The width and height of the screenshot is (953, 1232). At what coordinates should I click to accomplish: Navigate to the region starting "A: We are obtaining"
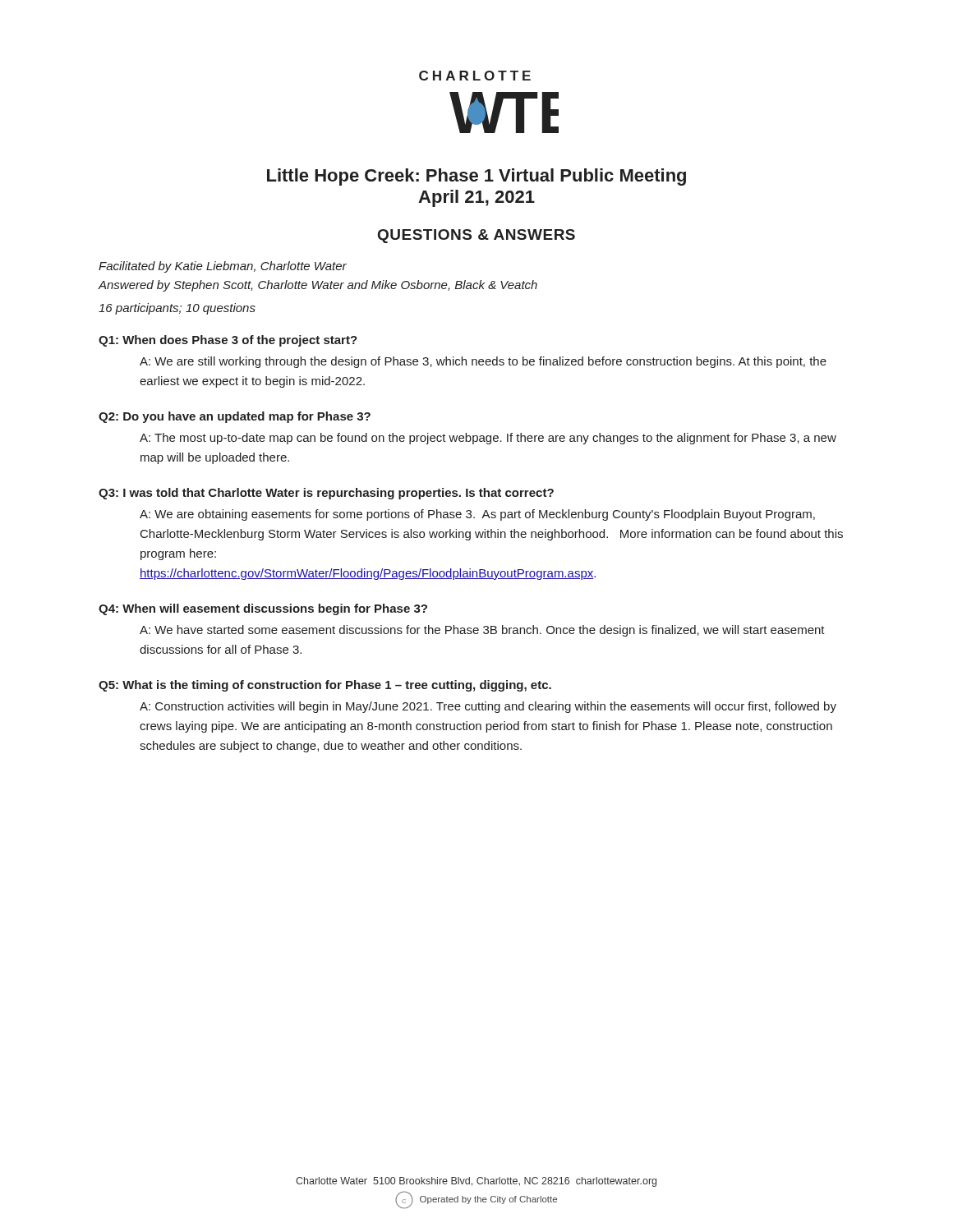tap(492, 543)
